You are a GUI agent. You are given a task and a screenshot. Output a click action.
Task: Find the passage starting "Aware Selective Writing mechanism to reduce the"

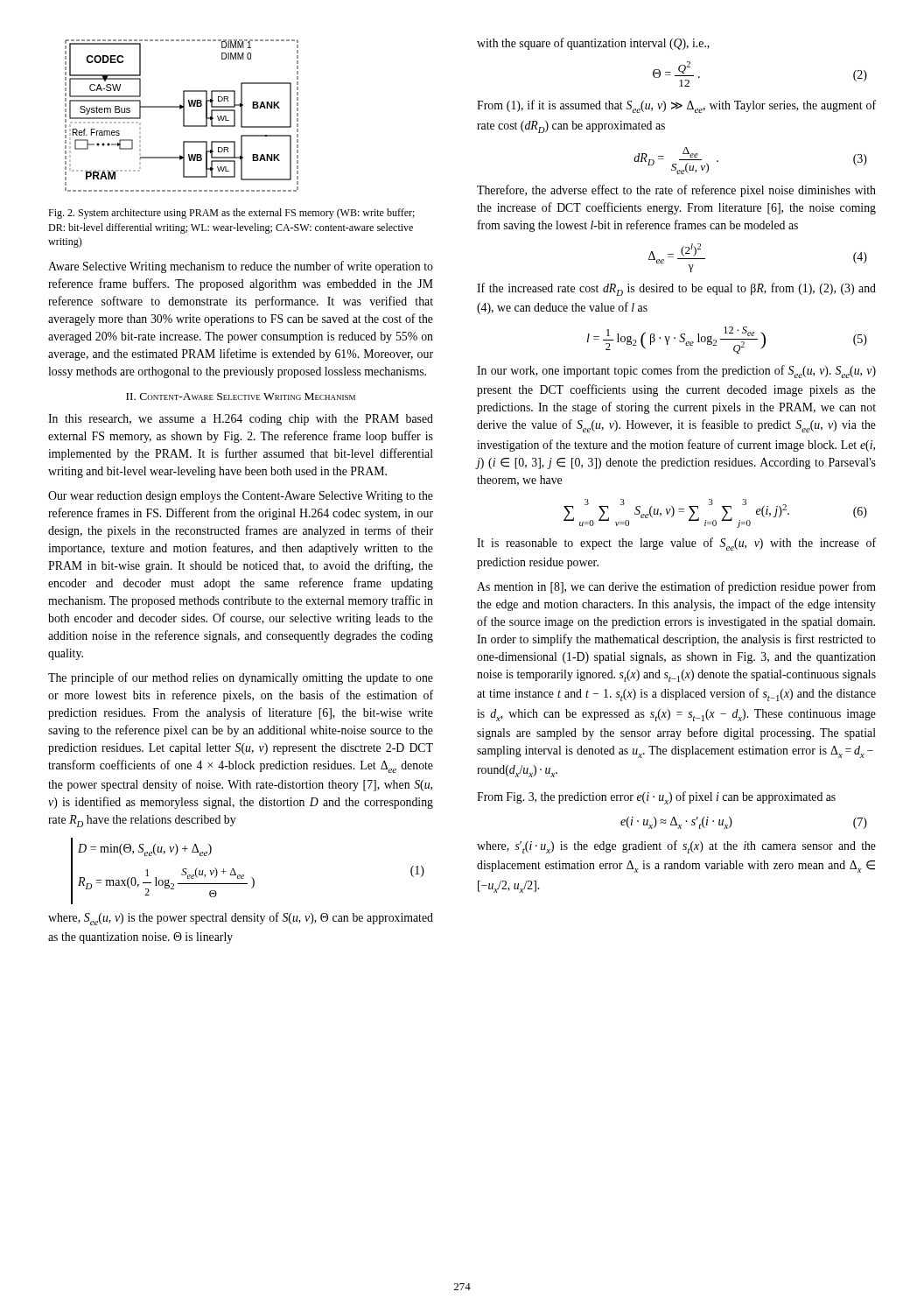click(x=241, y=319)
